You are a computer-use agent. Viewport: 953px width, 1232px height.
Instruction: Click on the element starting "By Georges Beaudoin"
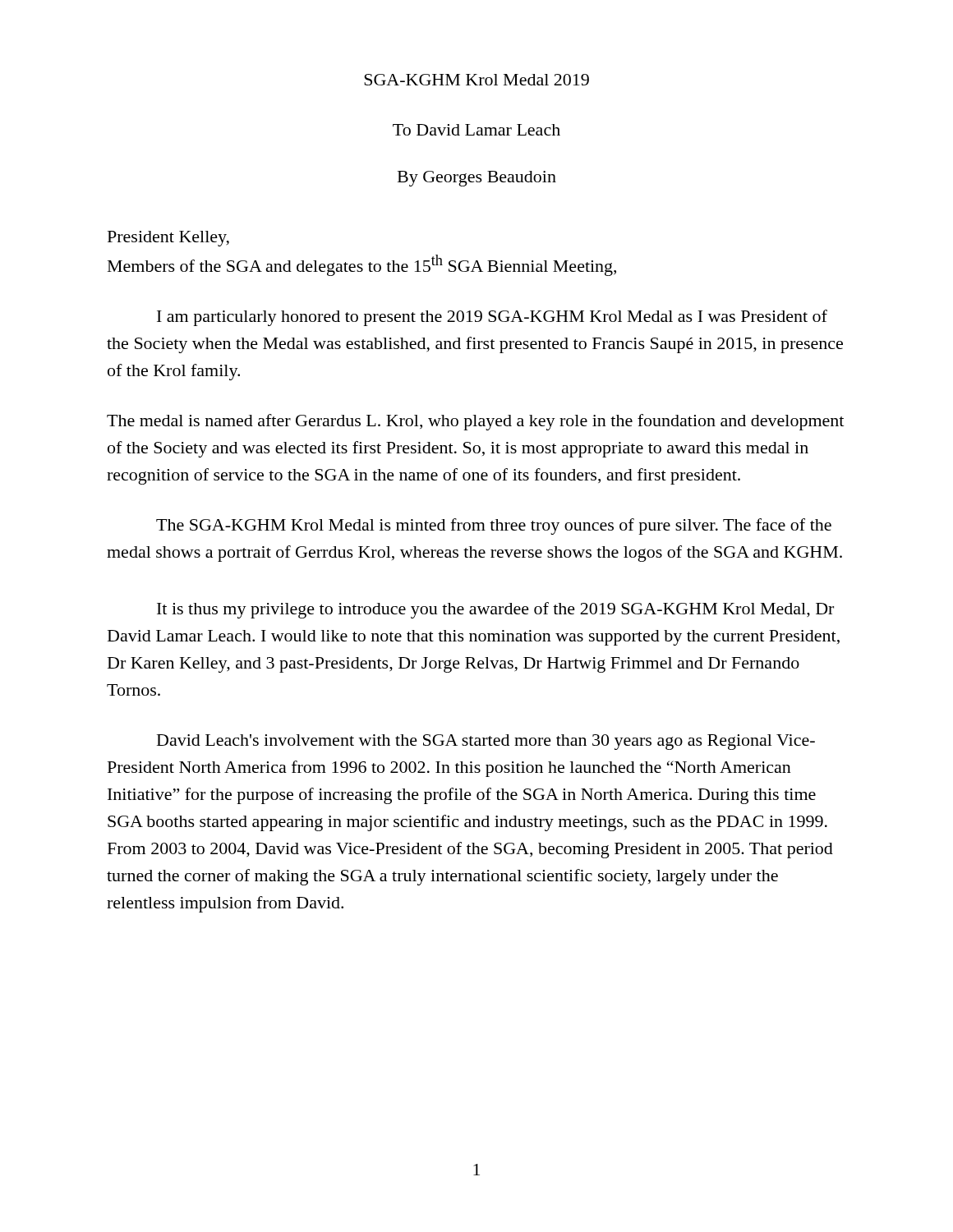pos(476,176)
